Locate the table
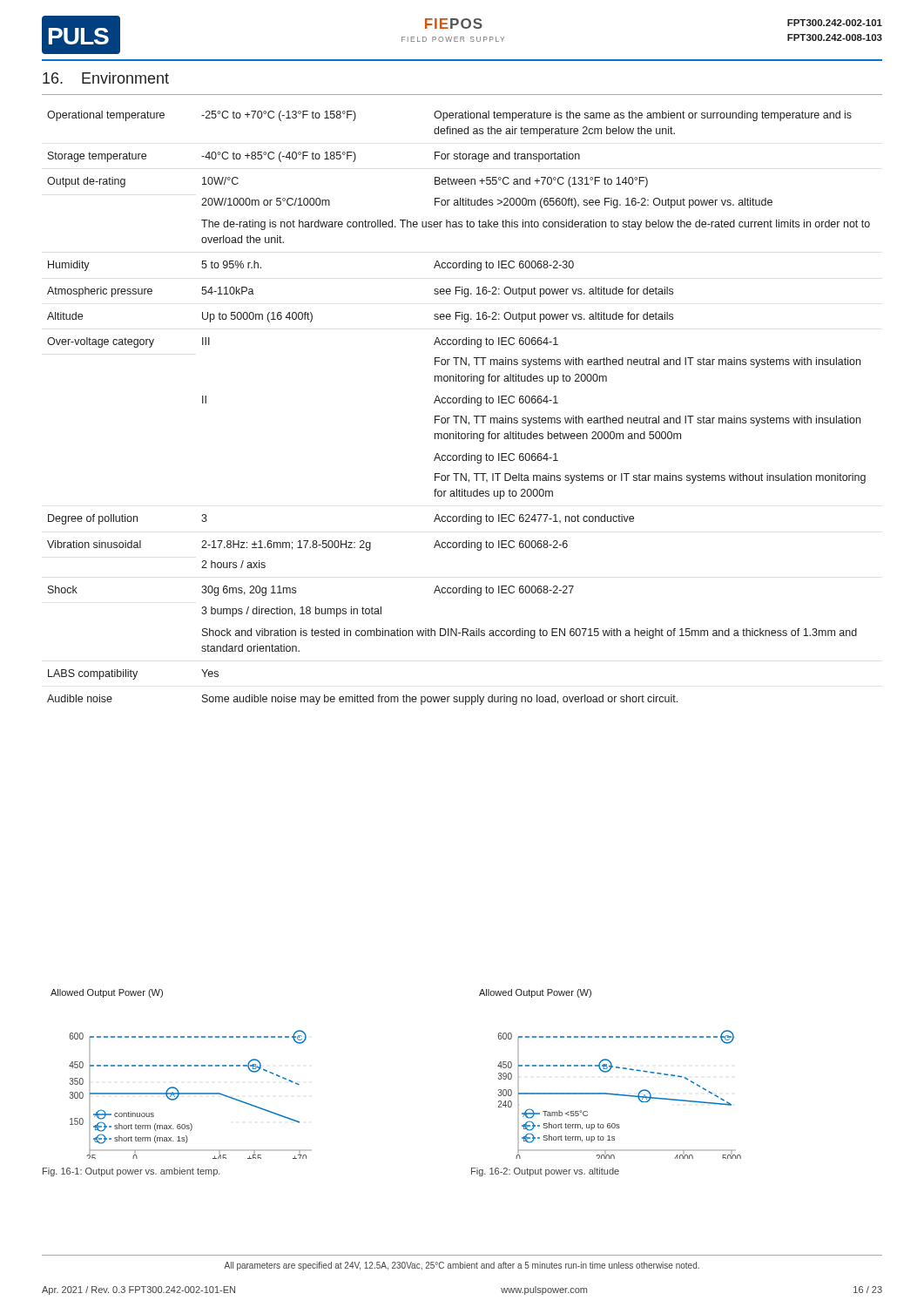This screenshot has height=1307, width=924. tap(462, 407)
